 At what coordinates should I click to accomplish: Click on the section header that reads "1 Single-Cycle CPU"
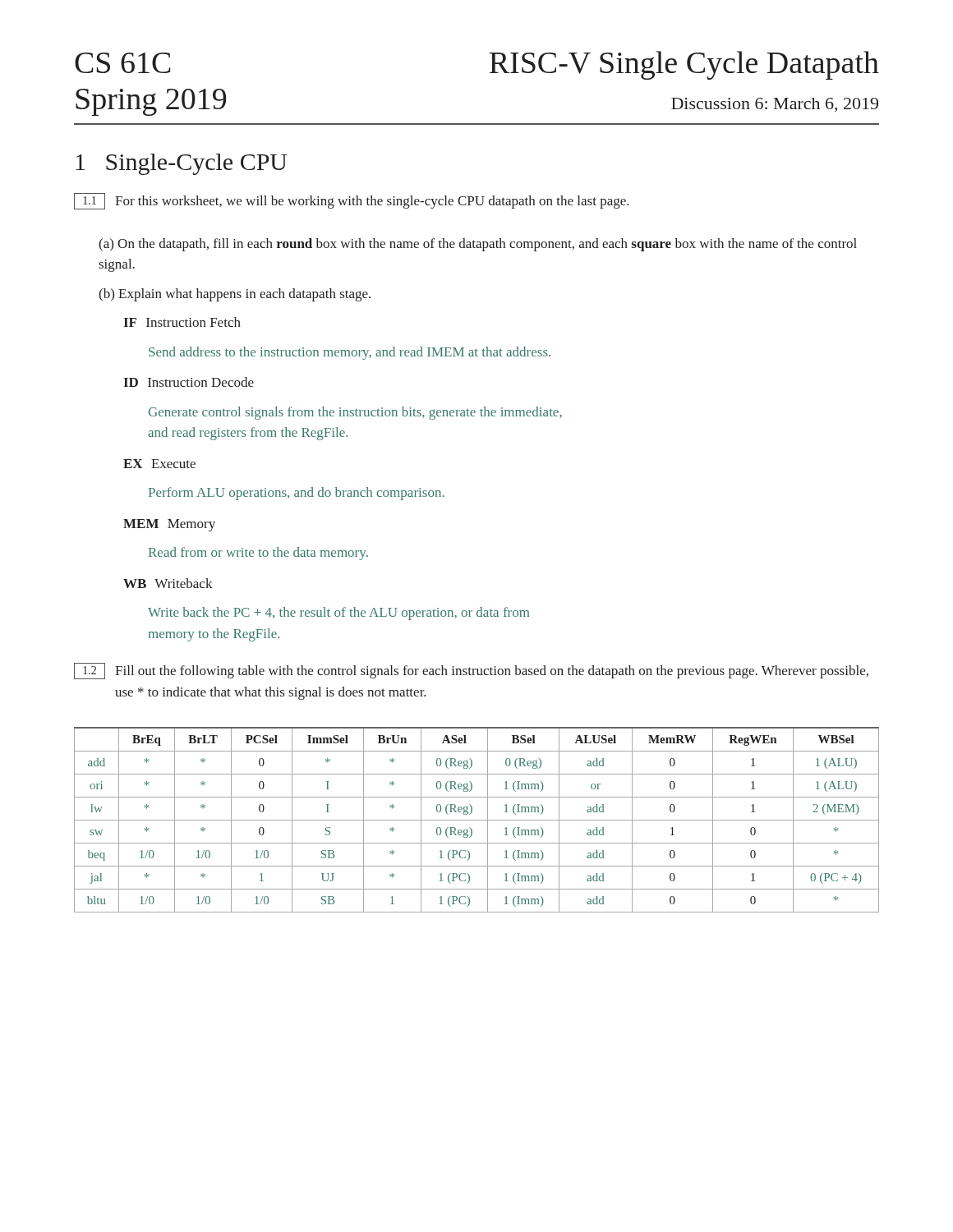point(181,161)
